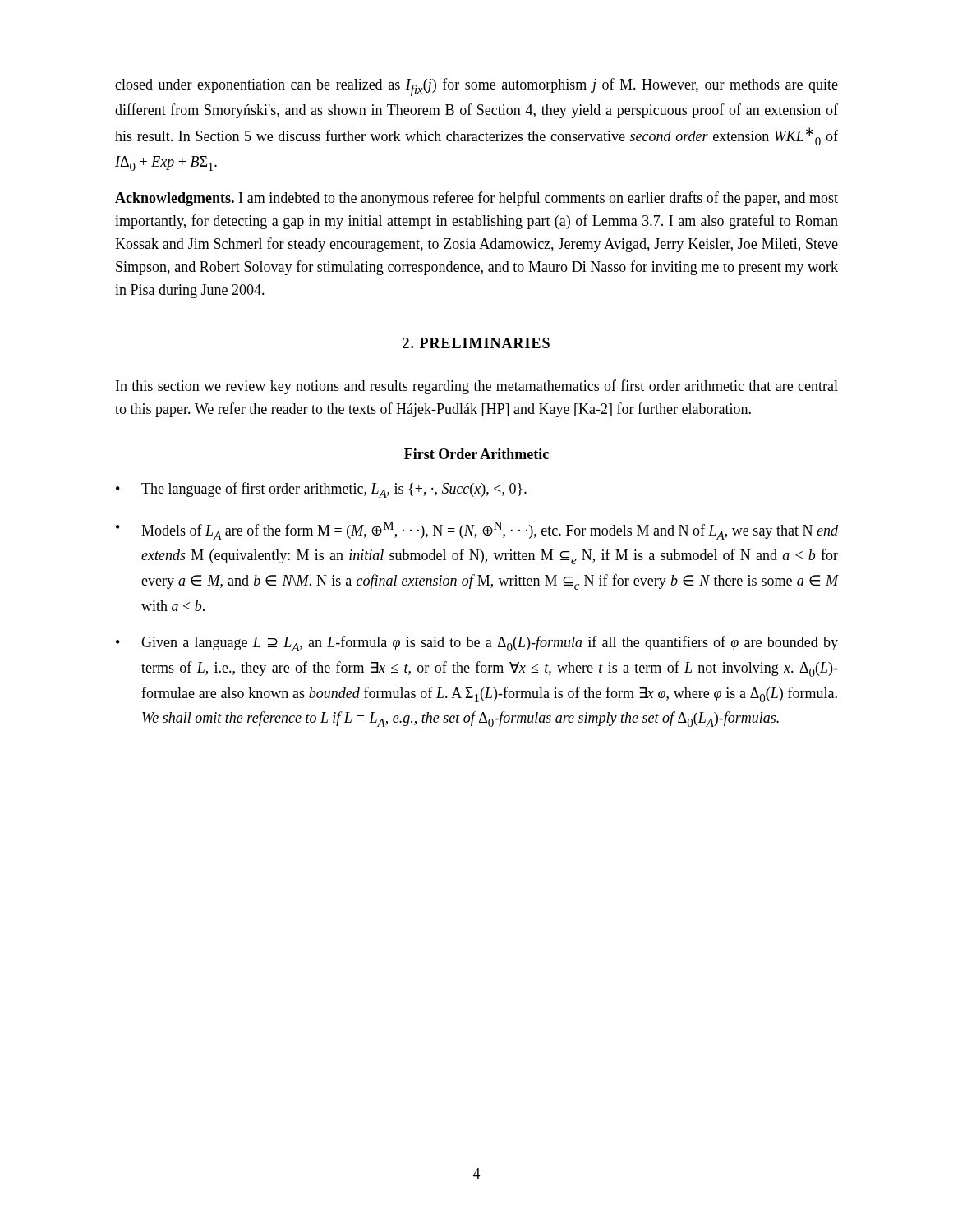The width and height of the screenshot is (953, 1232).
Task: Where is the passage that starts "closed under exponentiation"?
Action: [476, 125]
